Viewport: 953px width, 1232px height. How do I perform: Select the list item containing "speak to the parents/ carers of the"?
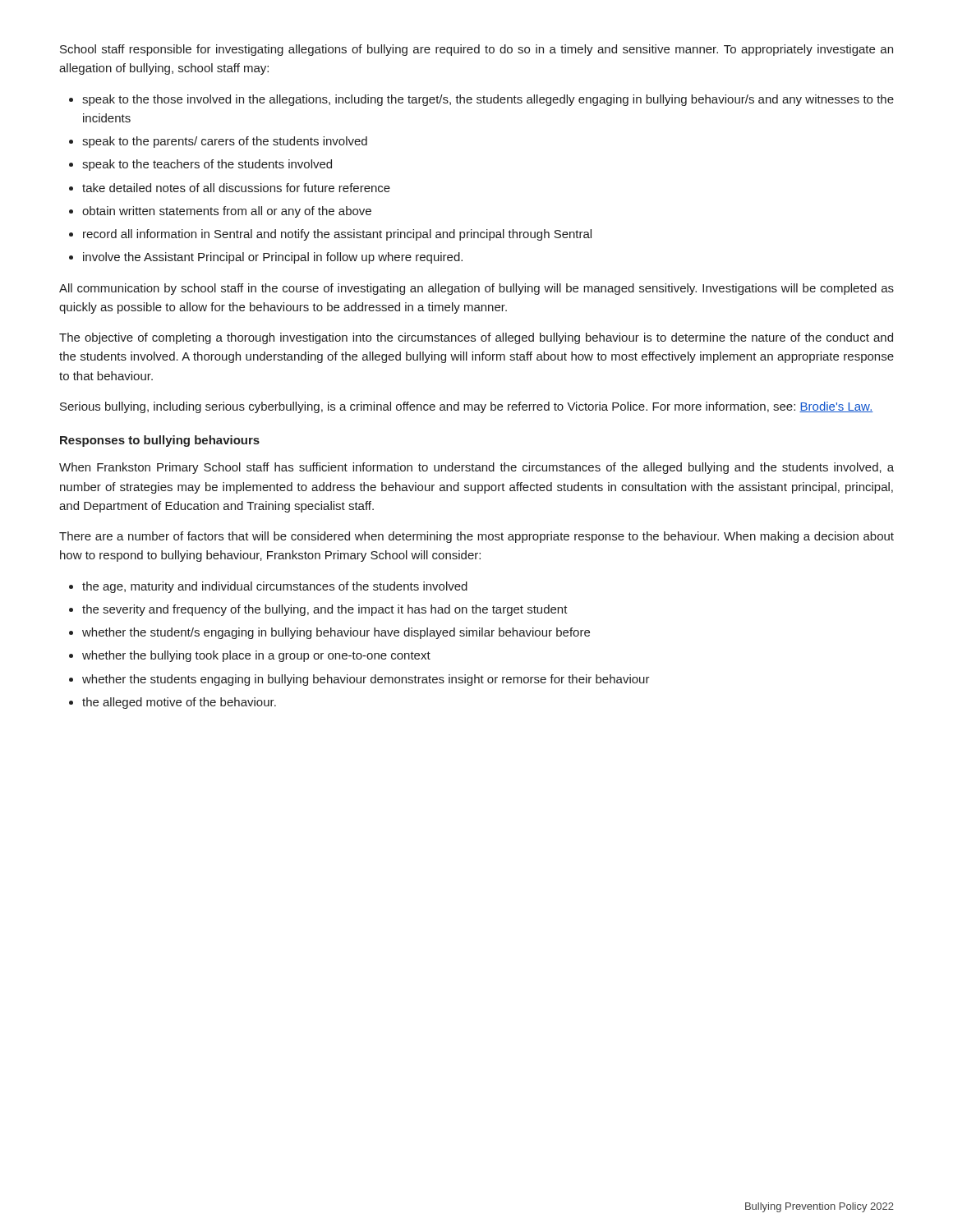[225, 142]
